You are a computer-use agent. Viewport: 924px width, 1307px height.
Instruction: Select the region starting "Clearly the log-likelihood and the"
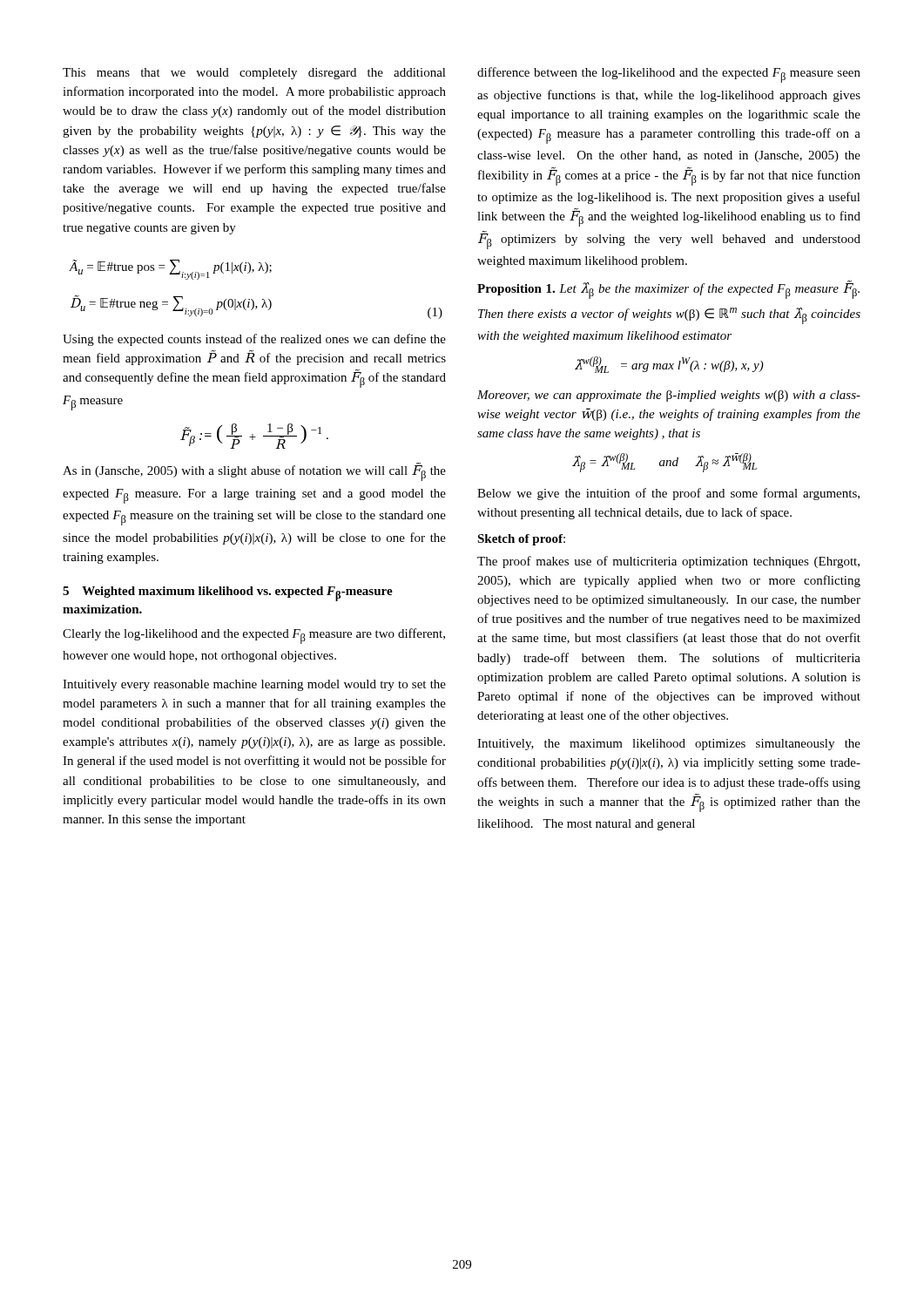[x=254, y=726]
